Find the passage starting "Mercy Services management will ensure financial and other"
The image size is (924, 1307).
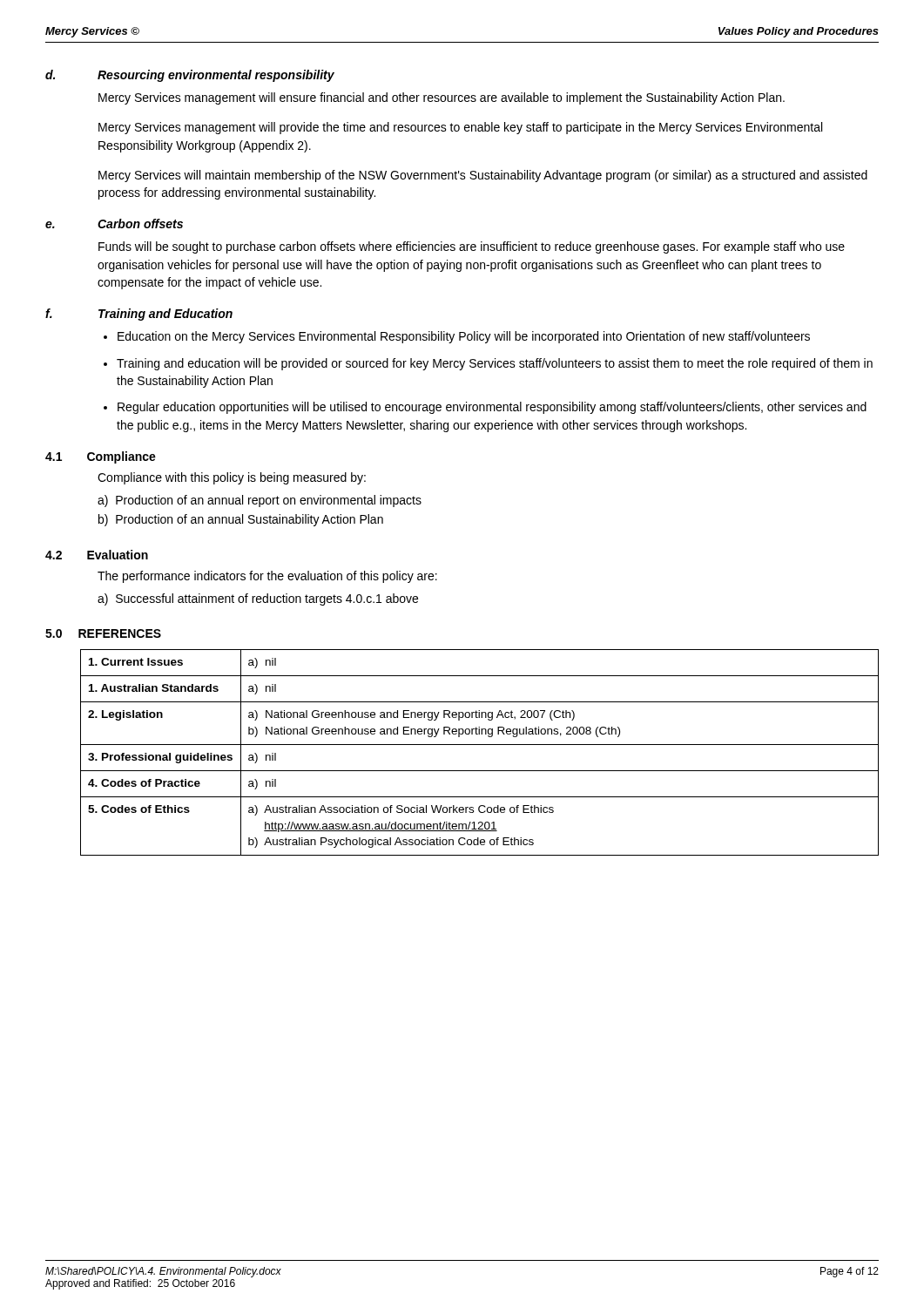tap(441, 98)
